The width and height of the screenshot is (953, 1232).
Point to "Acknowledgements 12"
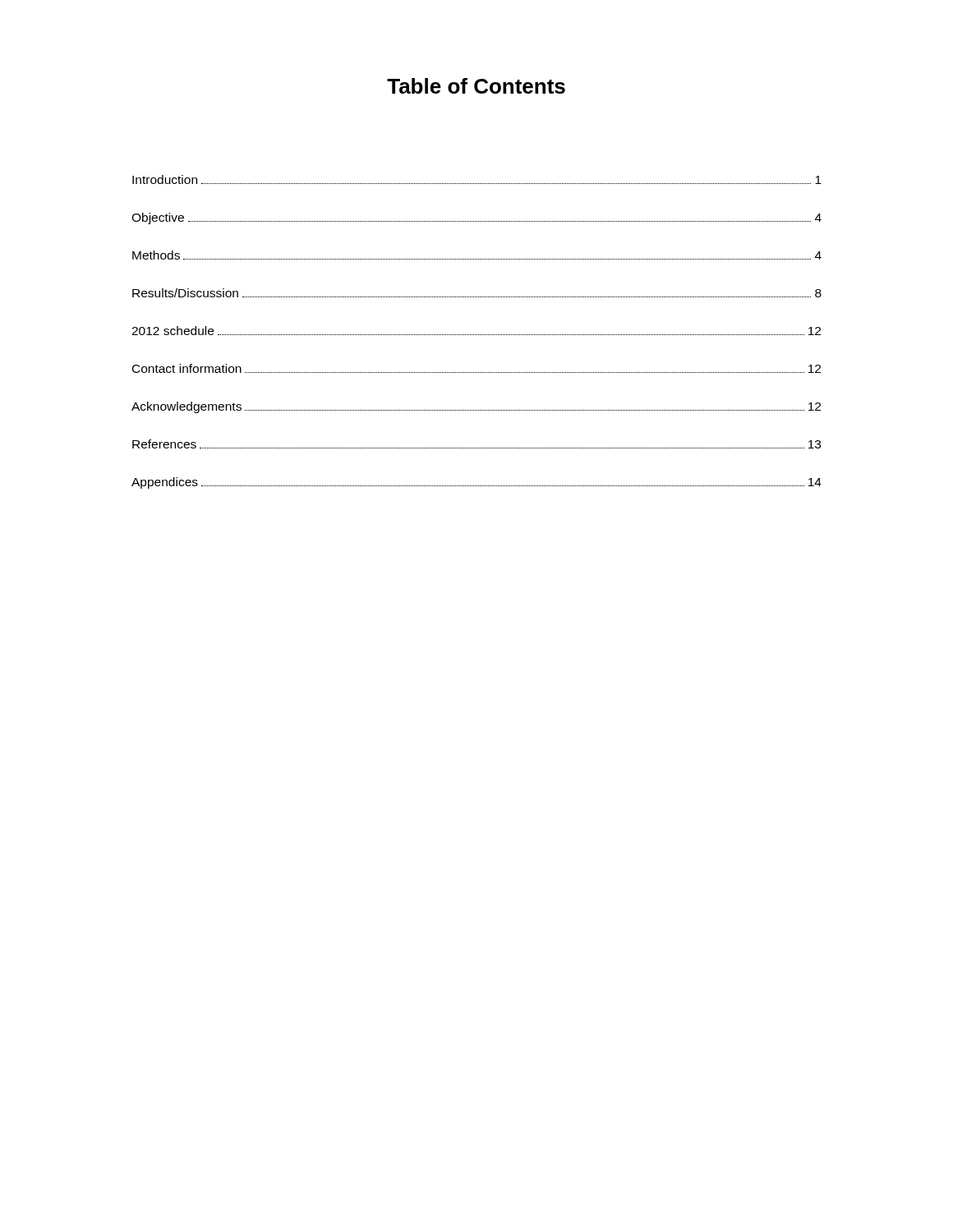pyautogui.click(x=476, y=407)
